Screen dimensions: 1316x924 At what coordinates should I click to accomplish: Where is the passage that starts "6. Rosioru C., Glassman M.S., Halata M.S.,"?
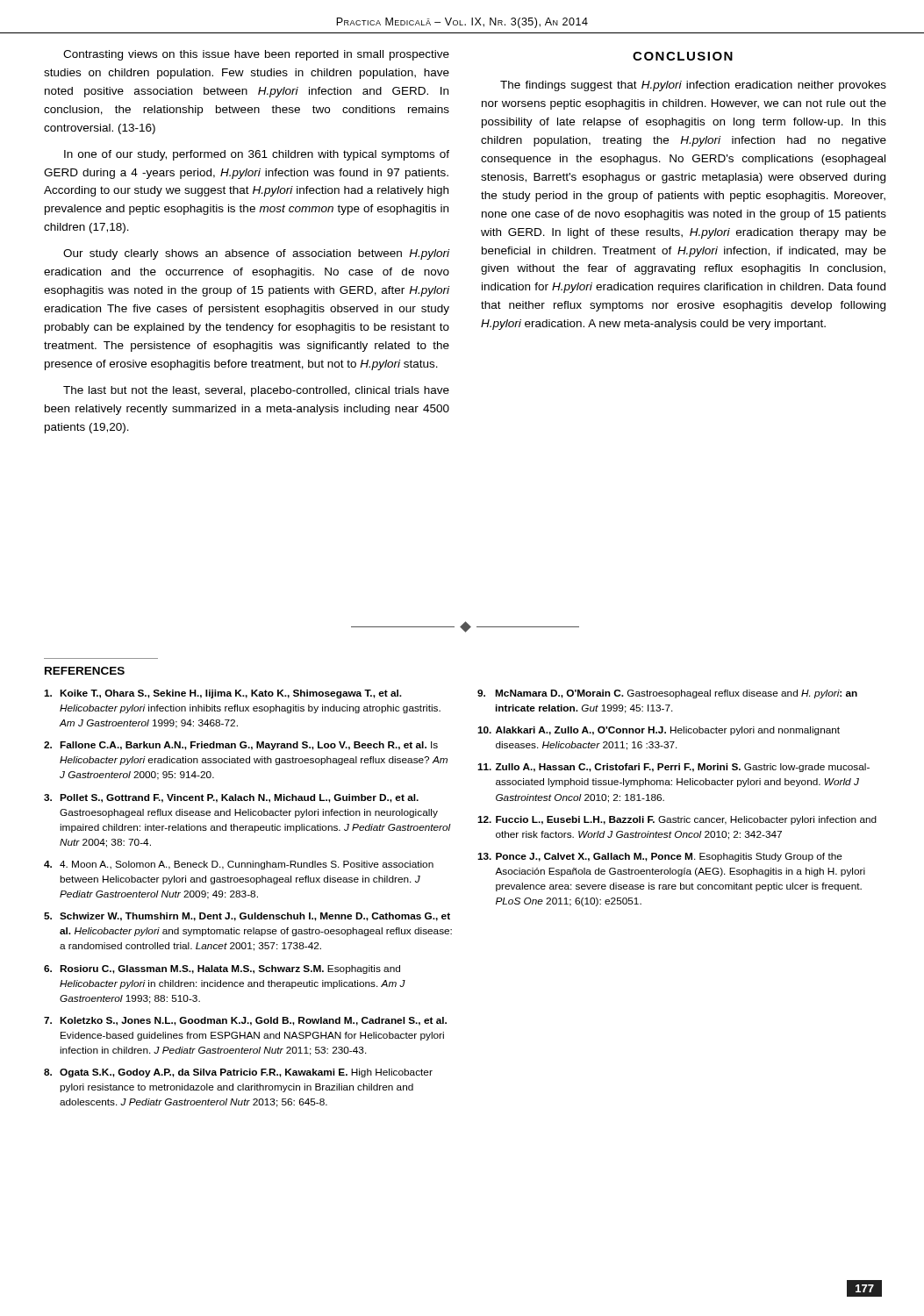coord(248,984)
